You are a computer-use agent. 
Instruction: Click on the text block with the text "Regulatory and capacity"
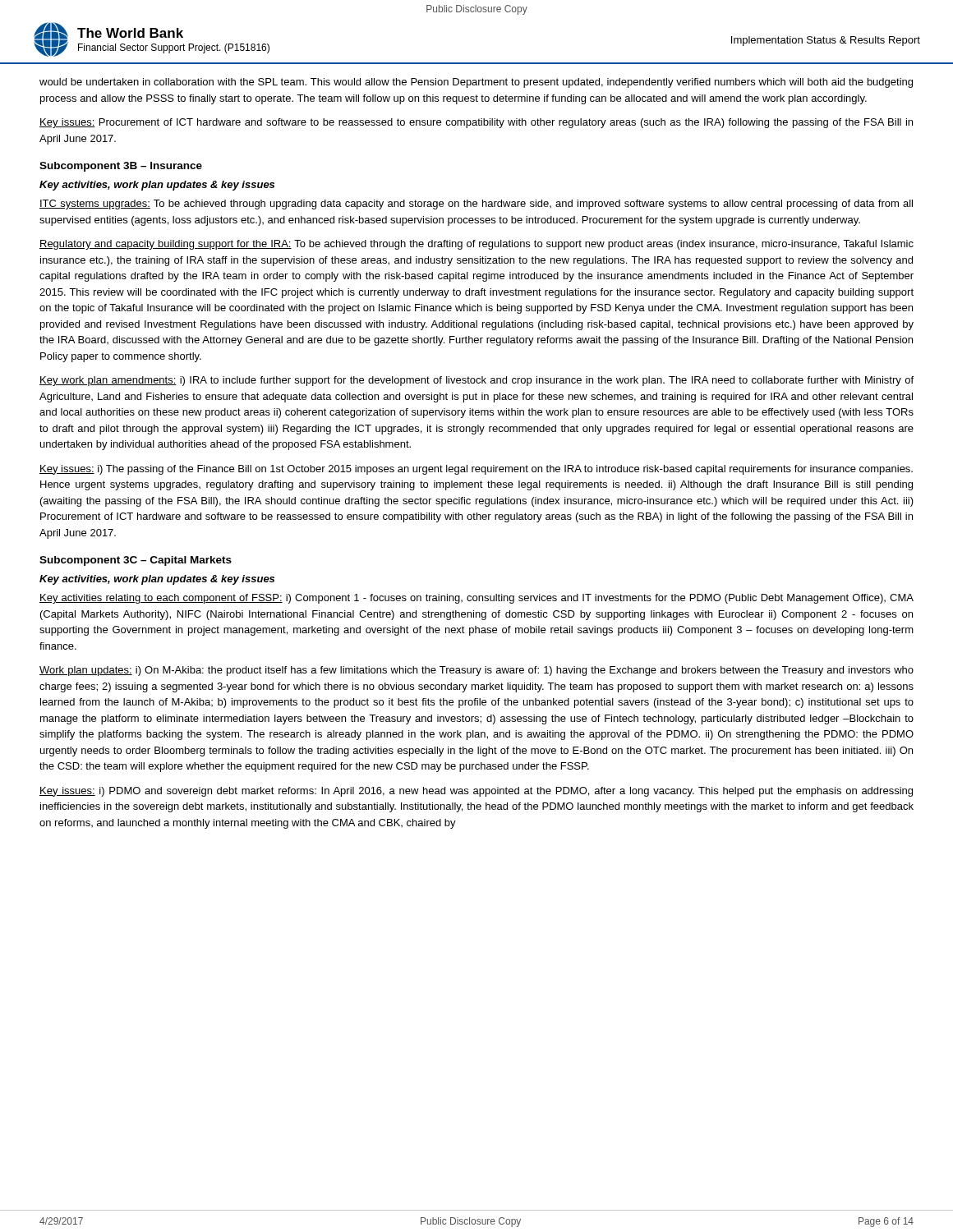(476, 300)
